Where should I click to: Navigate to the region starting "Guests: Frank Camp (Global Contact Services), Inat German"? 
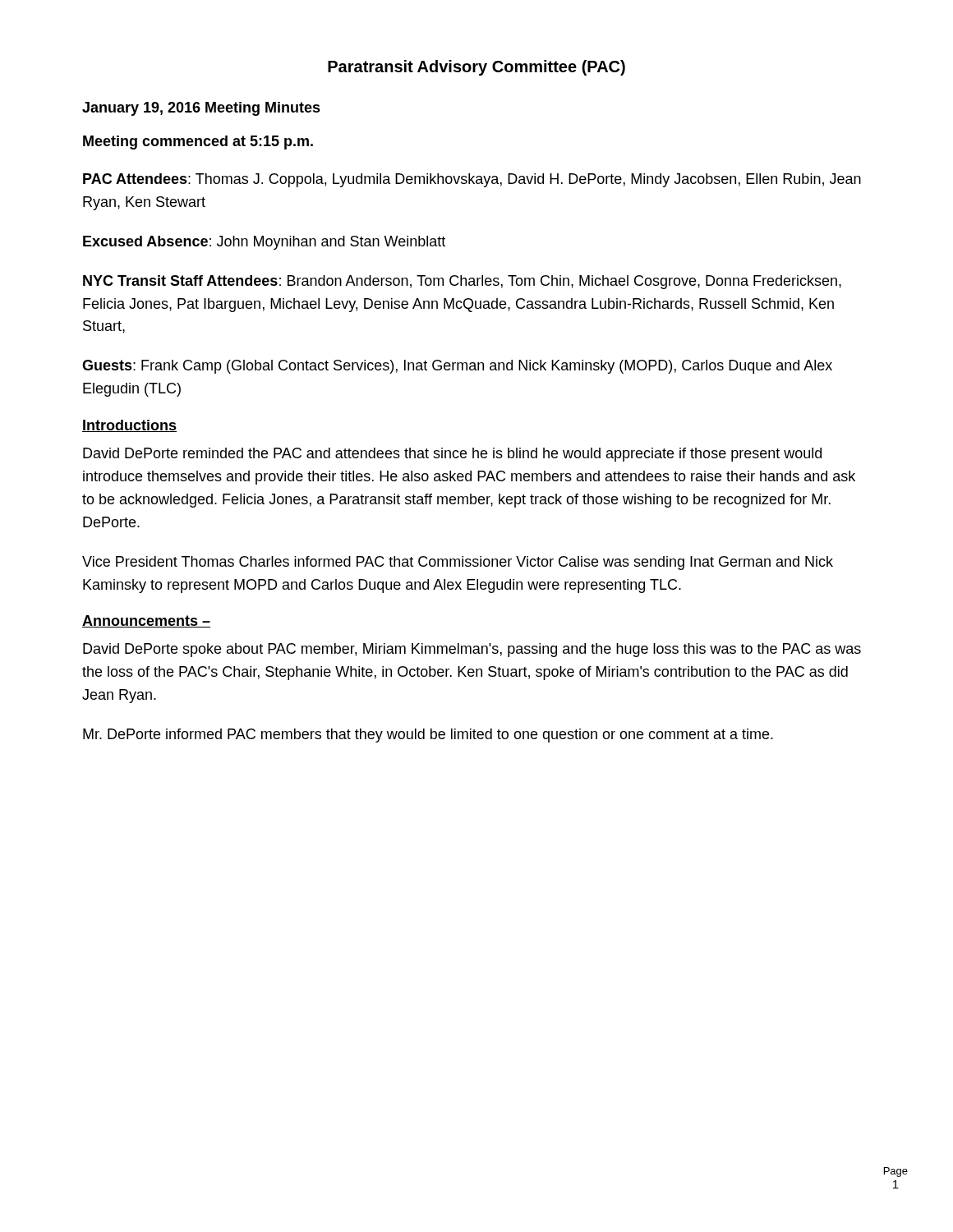click(x=457, y=377)
